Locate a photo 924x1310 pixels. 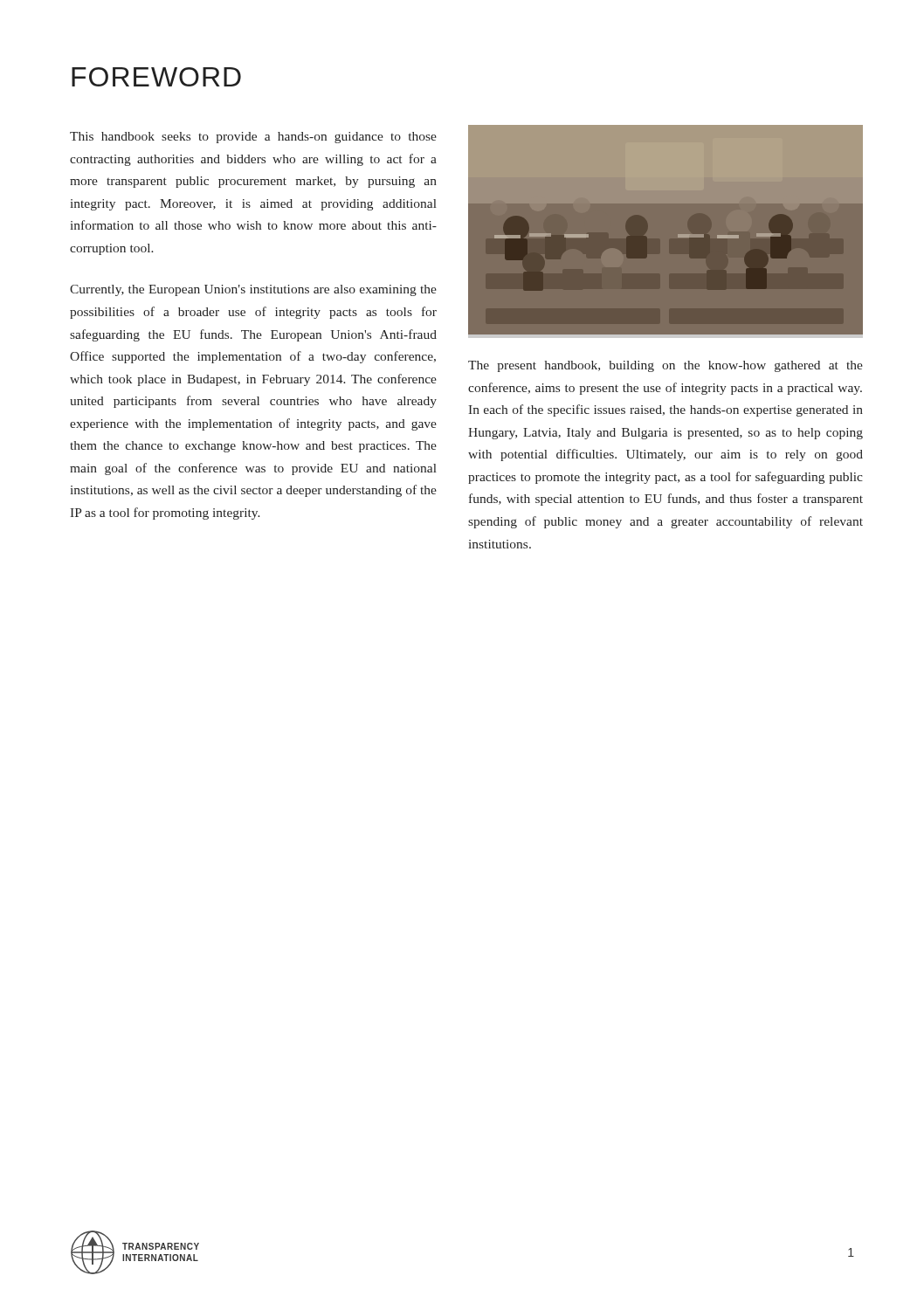(665, 231)
